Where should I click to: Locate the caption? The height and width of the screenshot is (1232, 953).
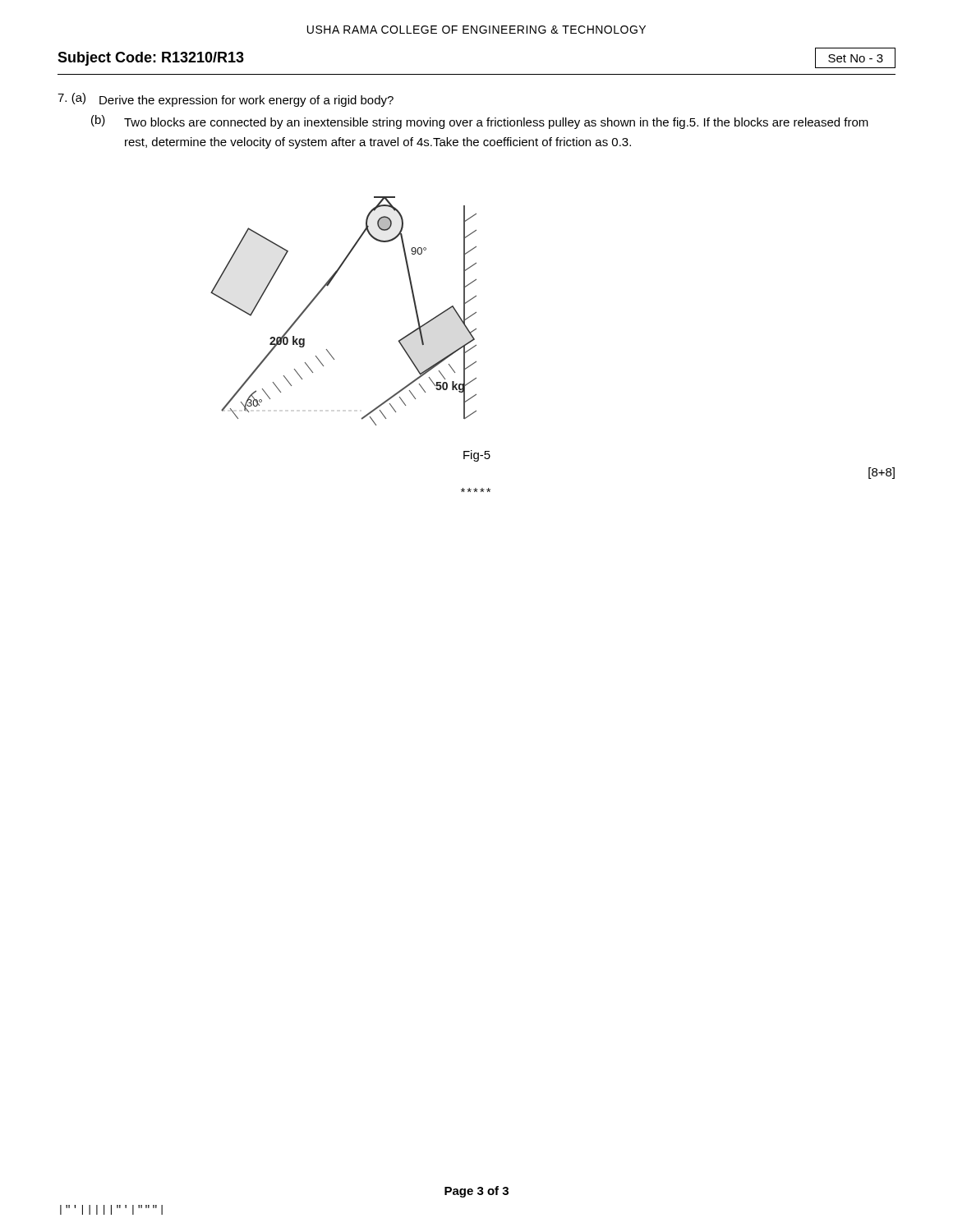click(x=476, y=455)
